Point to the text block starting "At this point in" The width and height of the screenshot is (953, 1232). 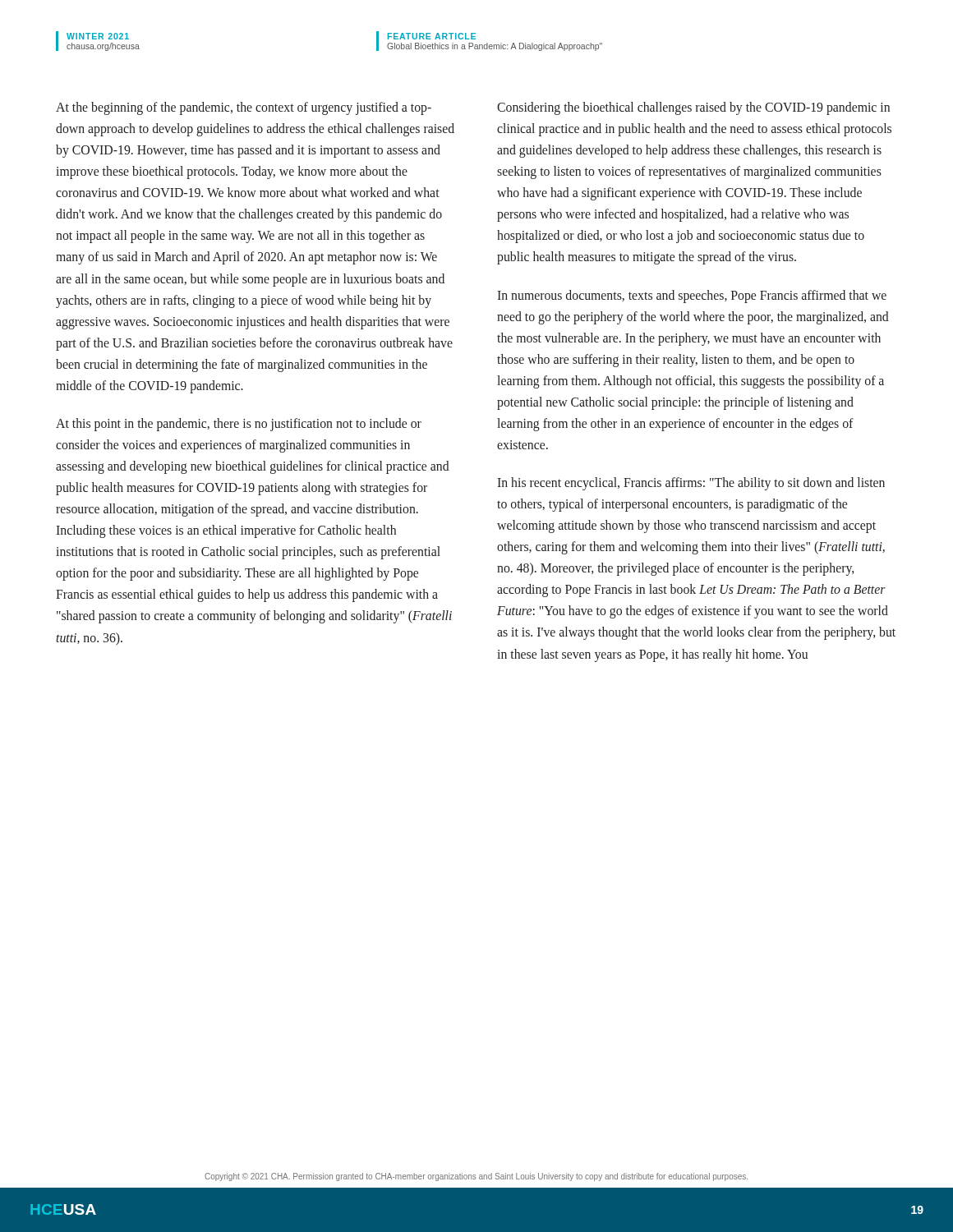pos(256,531)
